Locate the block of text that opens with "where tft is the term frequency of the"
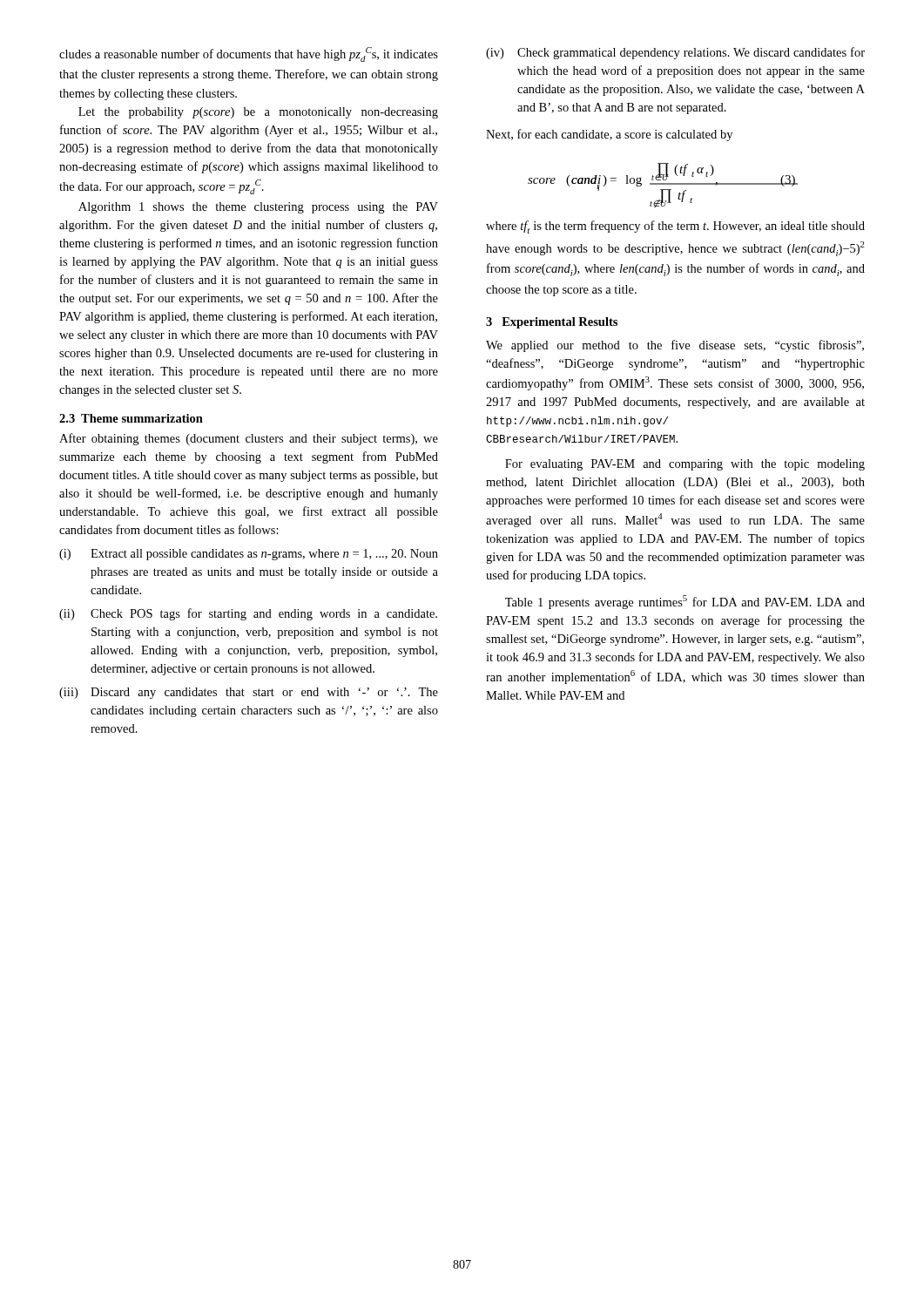This screenshot has width=924, height=1307. click(x=675, y=258)
